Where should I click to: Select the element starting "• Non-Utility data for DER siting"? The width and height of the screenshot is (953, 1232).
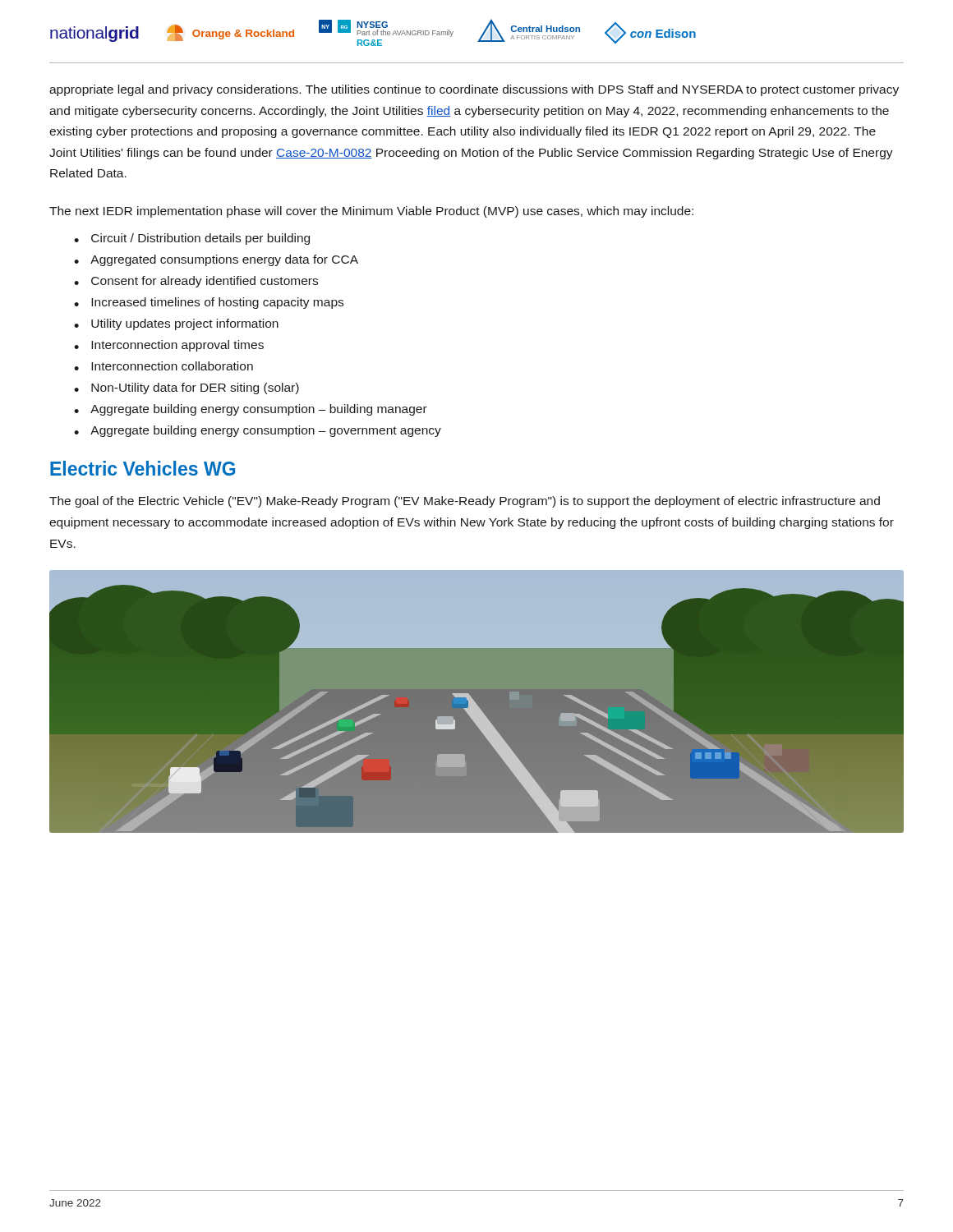[187, 389]
